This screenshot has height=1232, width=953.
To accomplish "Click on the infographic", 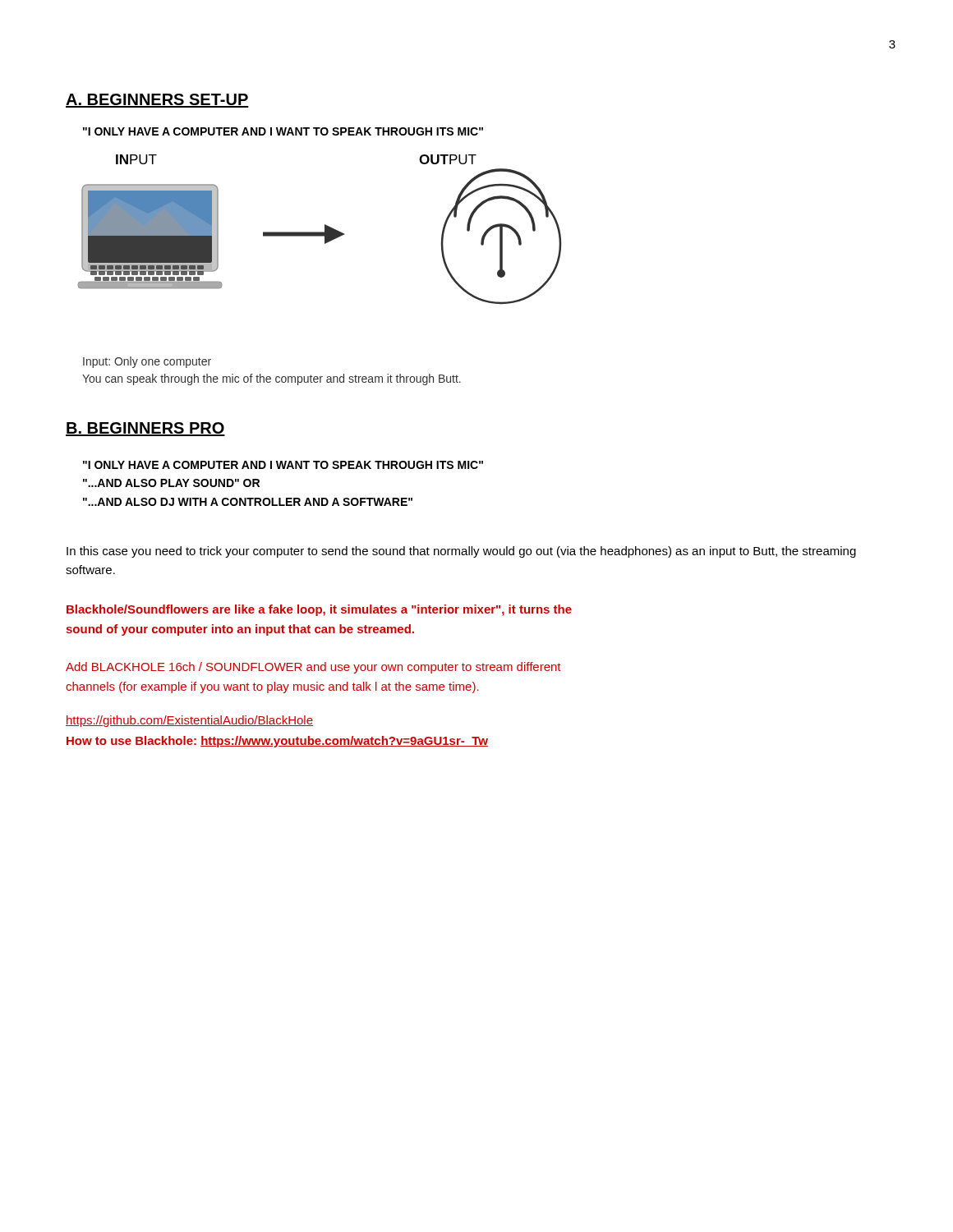I will (353, 246).
